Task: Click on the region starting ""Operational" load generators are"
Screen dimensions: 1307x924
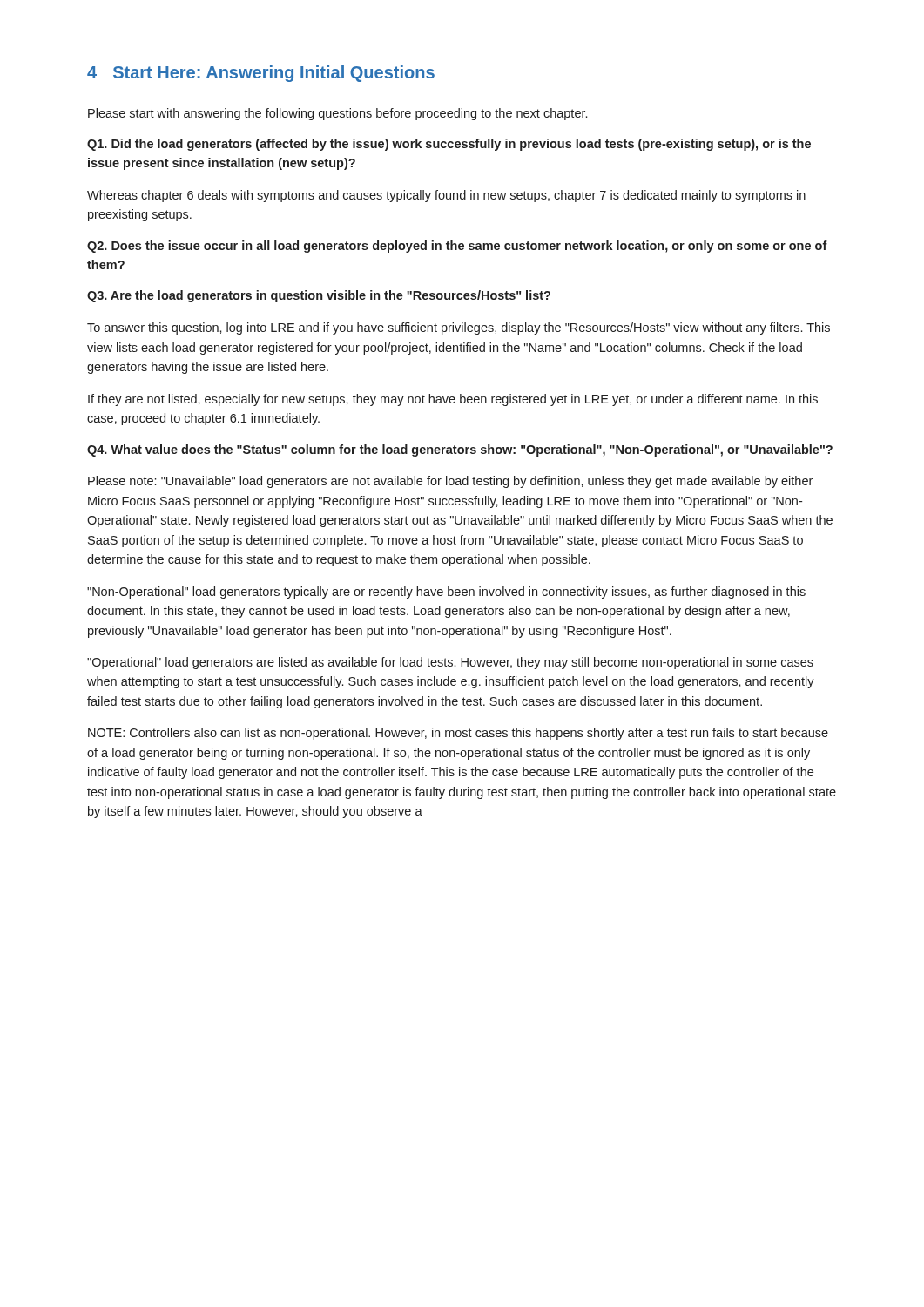Action: pyautogui.click(x=450, y=682)
